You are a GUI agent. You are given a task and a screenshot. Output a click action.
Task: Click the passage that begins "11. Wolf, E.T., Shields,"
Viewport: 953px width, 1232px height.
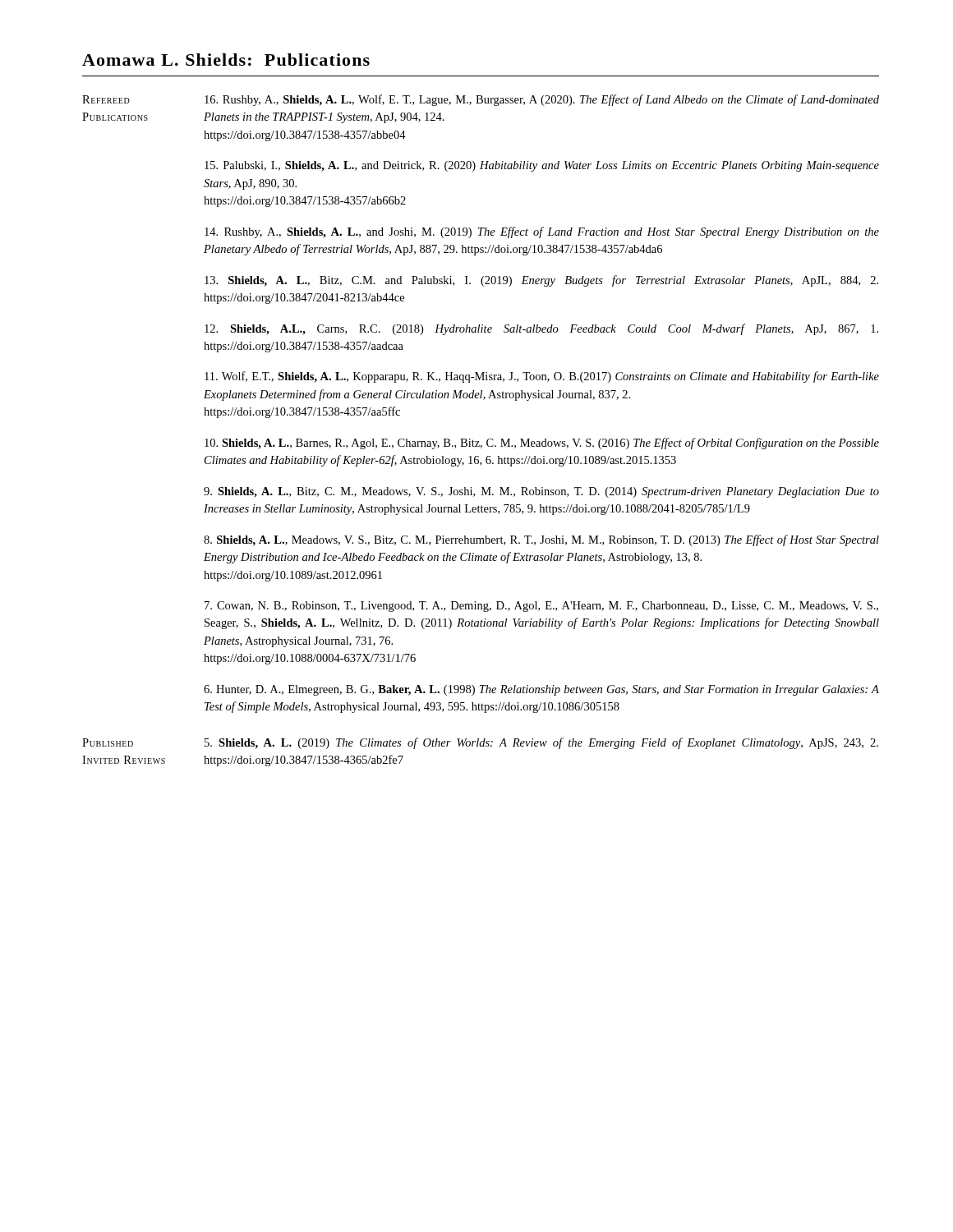pyautogui.click(x=541, y=394)
